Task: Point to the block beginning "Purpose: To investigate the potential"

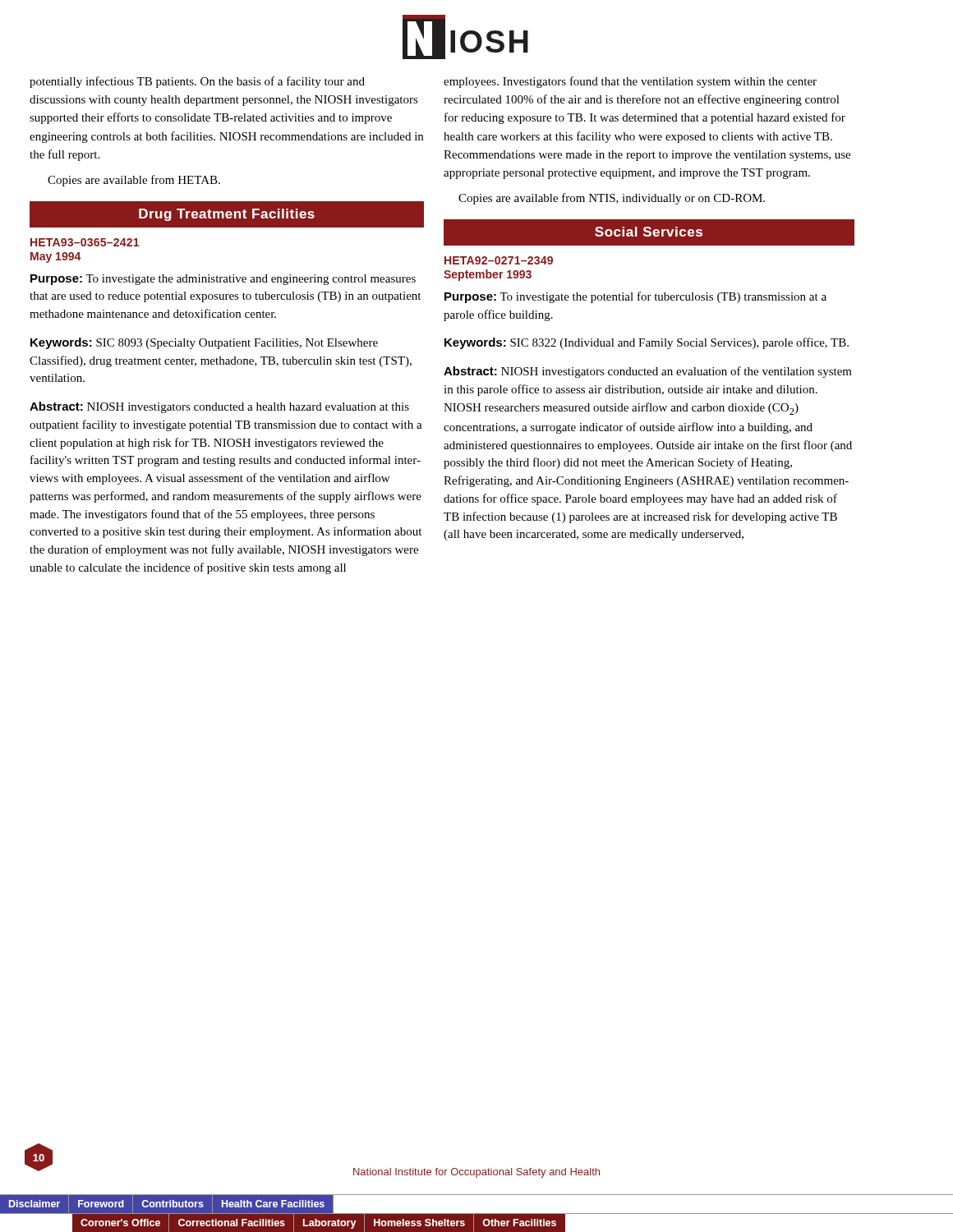Action: 635,305
